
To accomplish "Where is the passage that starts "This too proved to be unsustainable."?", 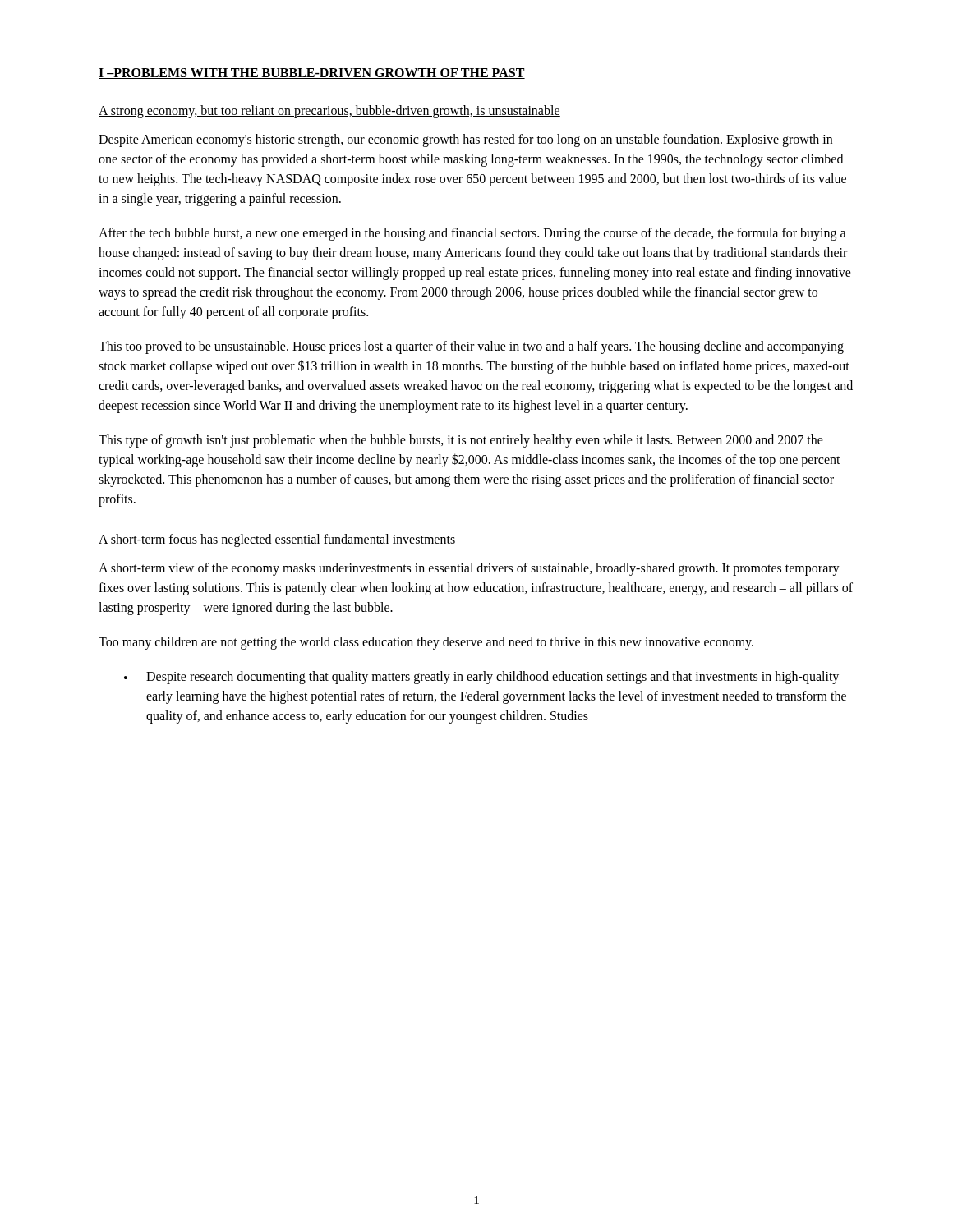I will click(476, 376).
